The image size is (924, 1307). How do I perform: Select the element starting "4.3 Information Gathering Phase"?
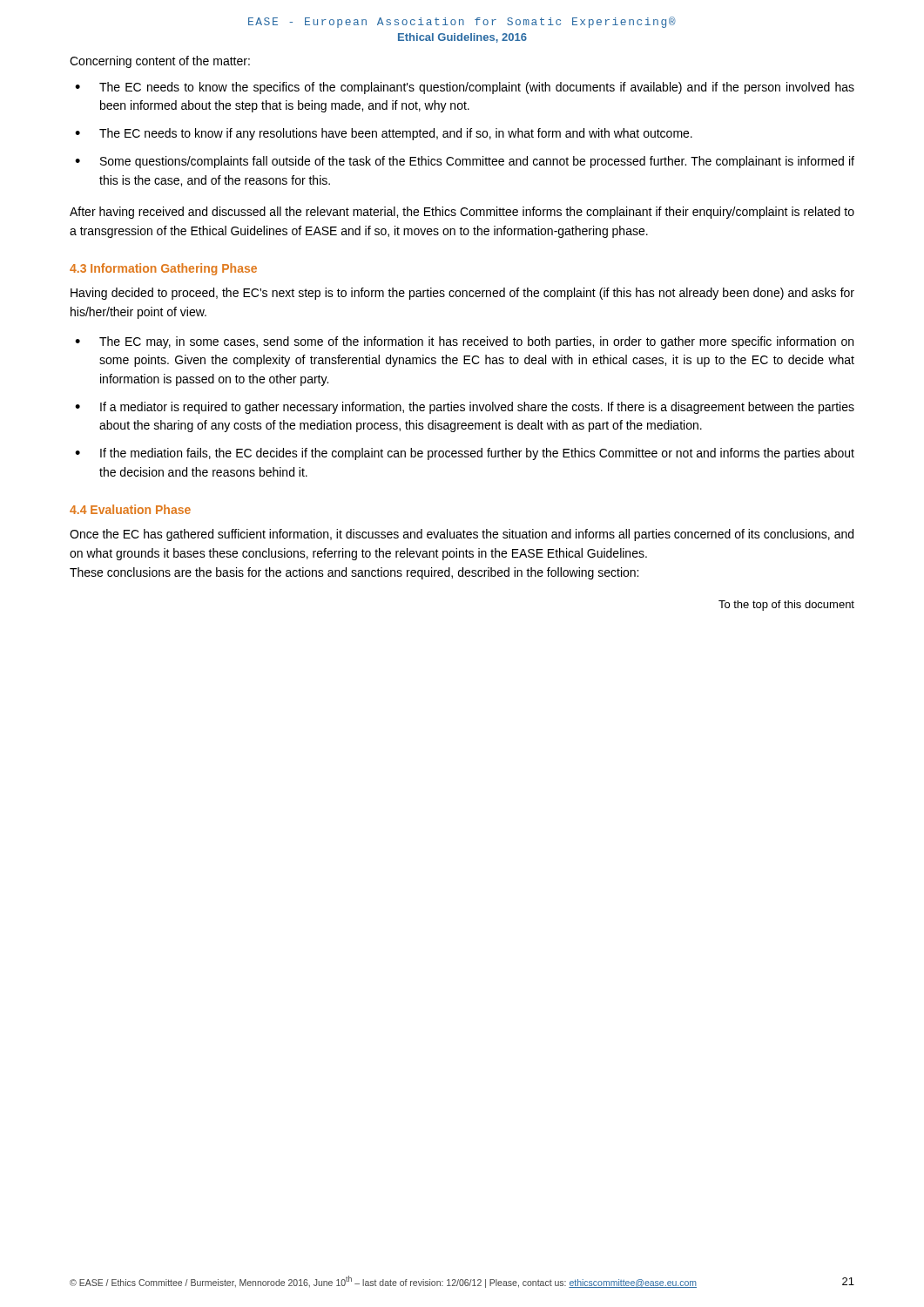coord(164,269)
